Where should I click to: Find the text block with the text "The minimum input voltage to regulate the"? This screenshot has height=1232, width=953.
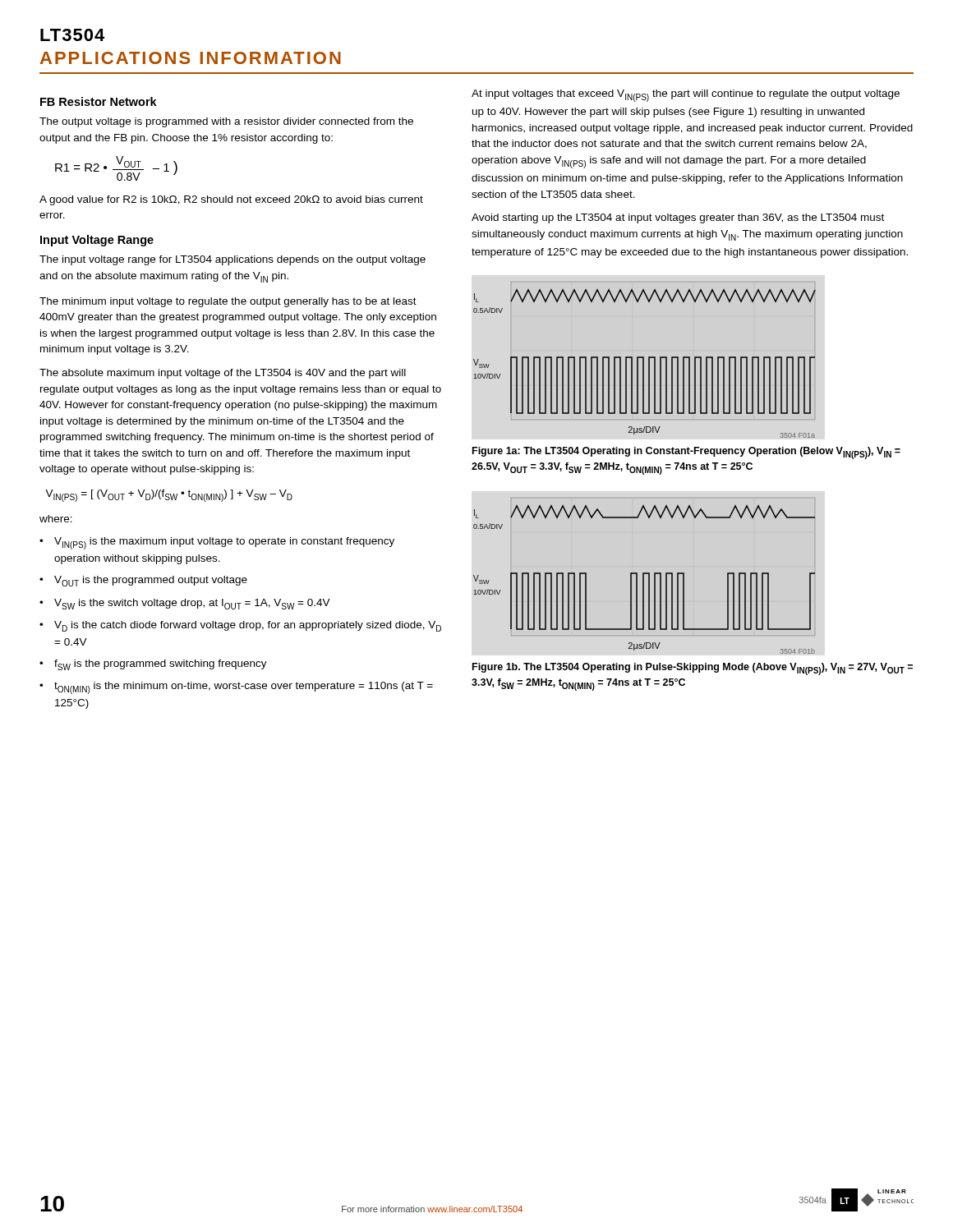pos(241,325)
